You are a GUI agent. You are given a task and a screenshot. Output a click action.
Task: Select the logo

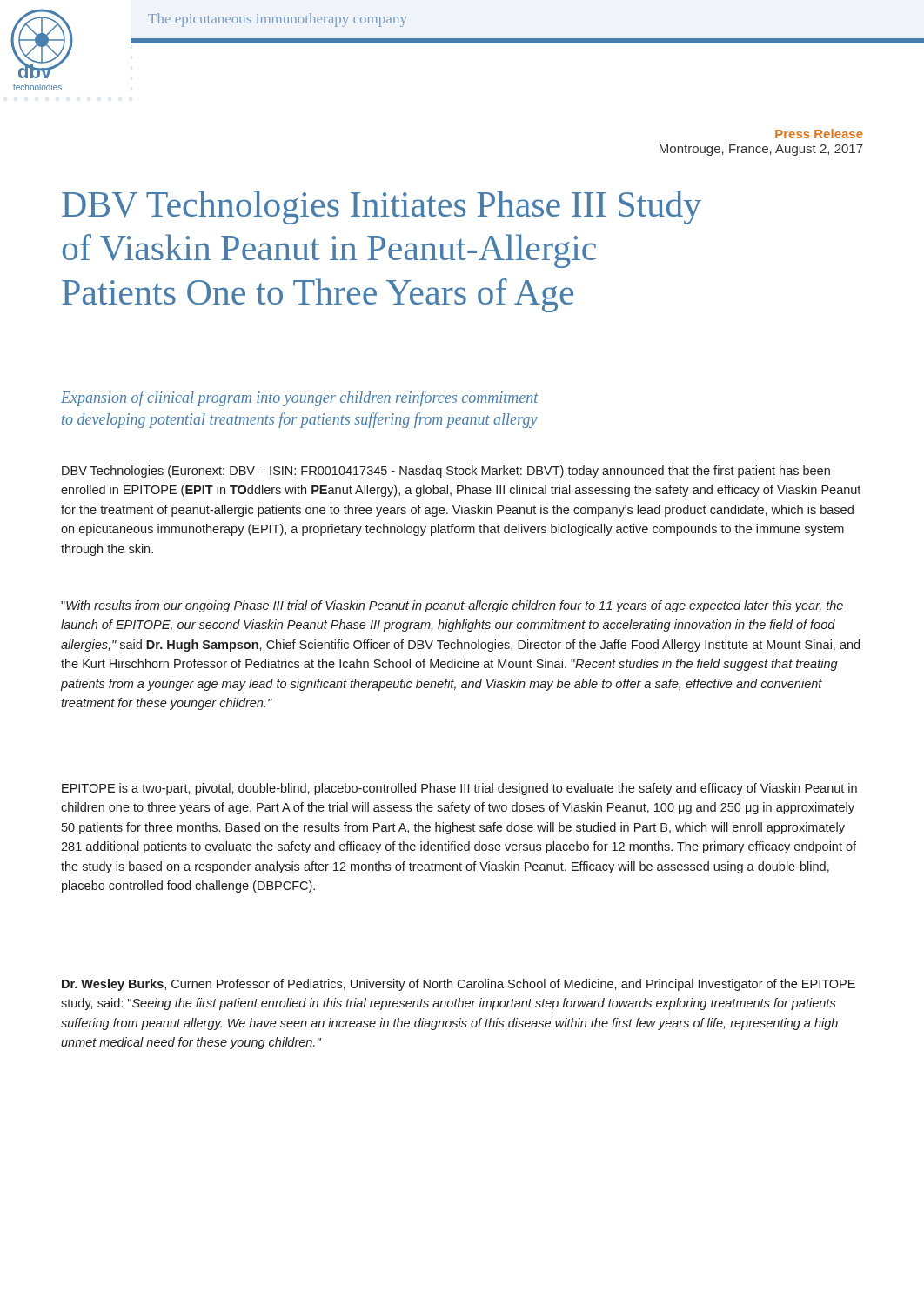65,48
